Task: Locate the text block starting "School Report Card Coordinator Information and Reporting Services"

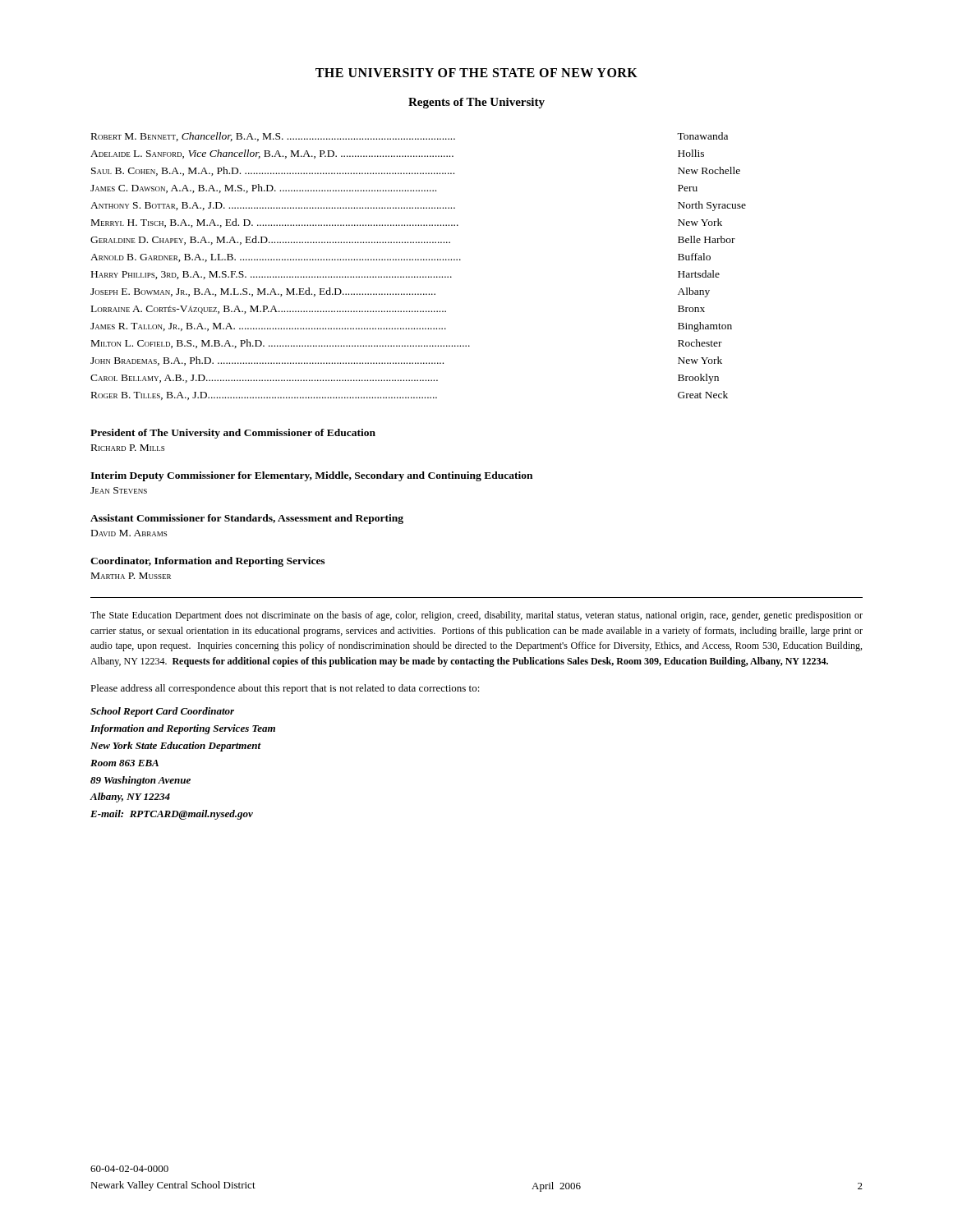Action: tap(162, 712)
